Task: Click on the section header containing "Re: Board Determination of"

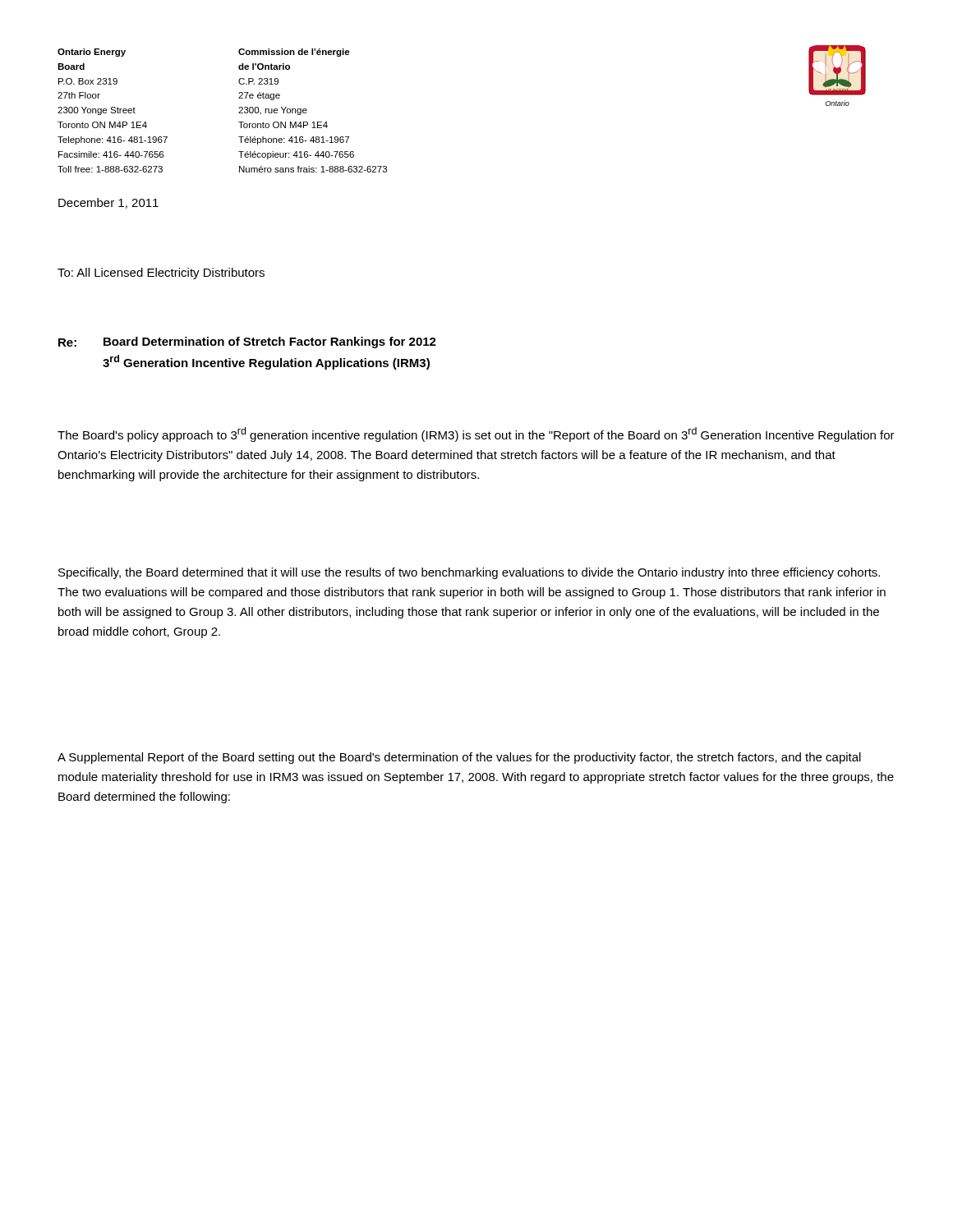Action: 247,352
